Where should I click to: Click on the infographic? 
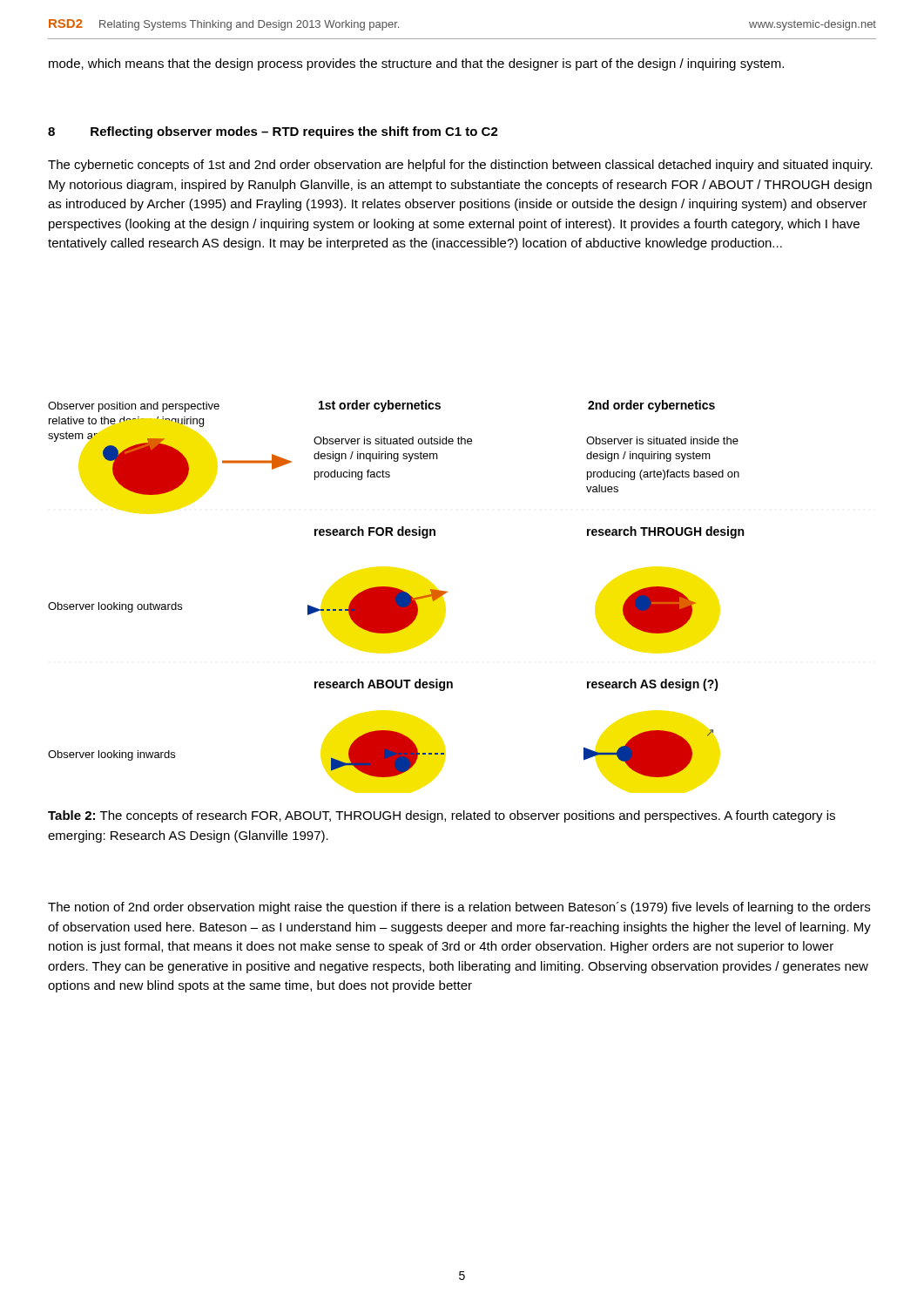click(x=462, y=584)
